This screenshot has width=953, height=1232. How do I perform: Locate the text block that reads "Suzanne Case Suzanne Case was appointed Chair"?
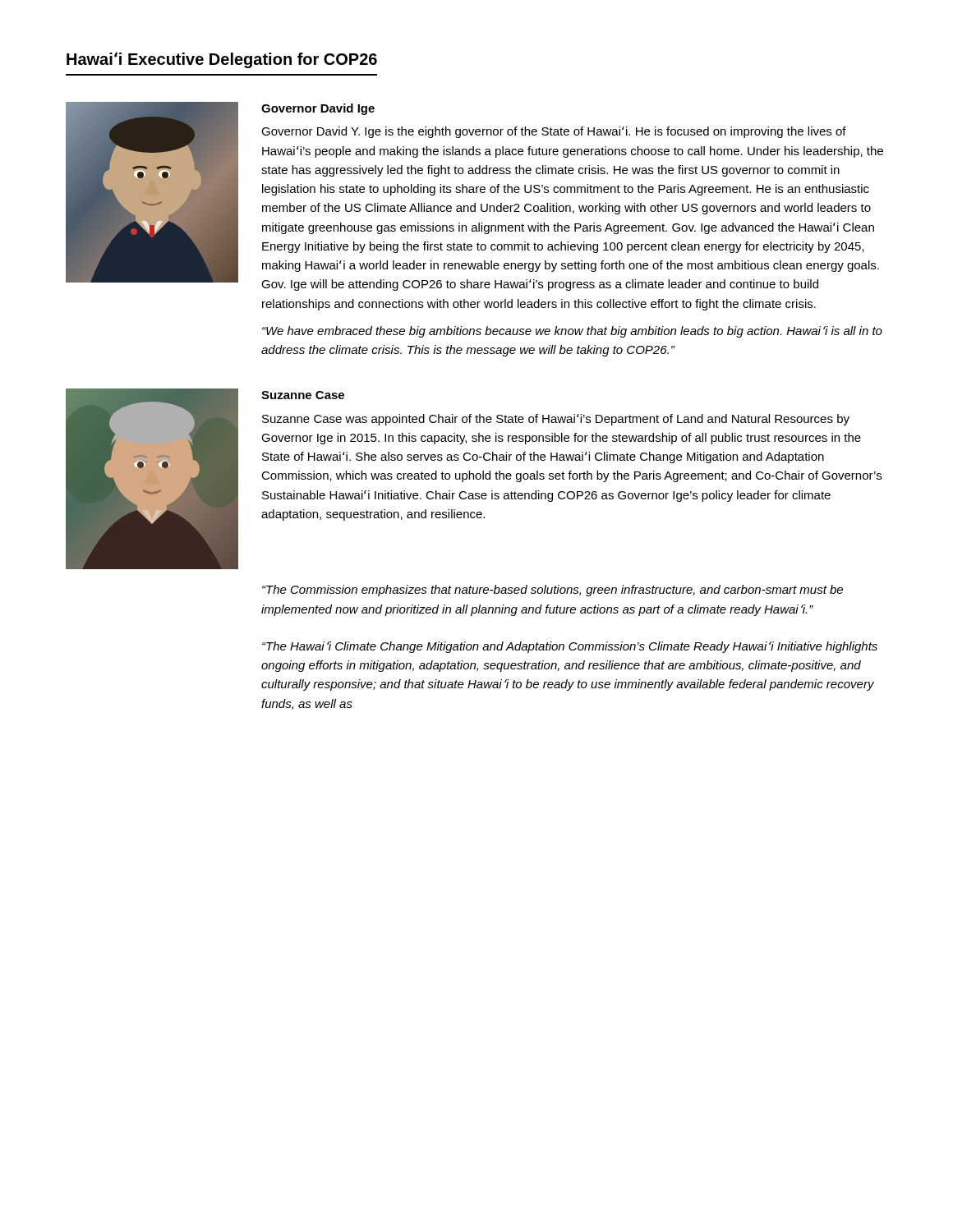tap(574, 453)
